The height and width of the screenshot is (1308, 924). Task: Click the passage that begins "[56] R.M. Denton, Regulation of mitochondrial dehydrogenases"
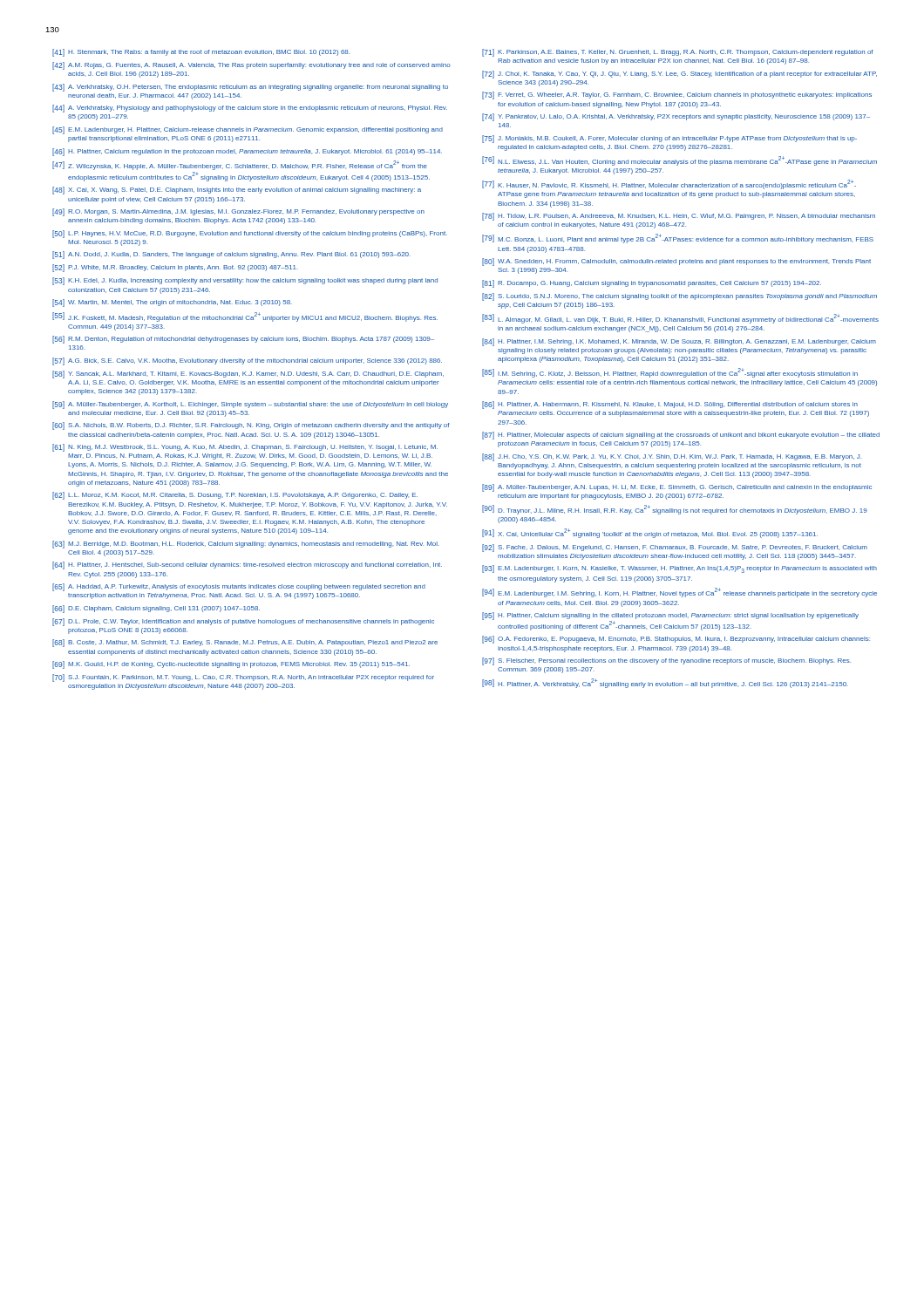point(248,344)
